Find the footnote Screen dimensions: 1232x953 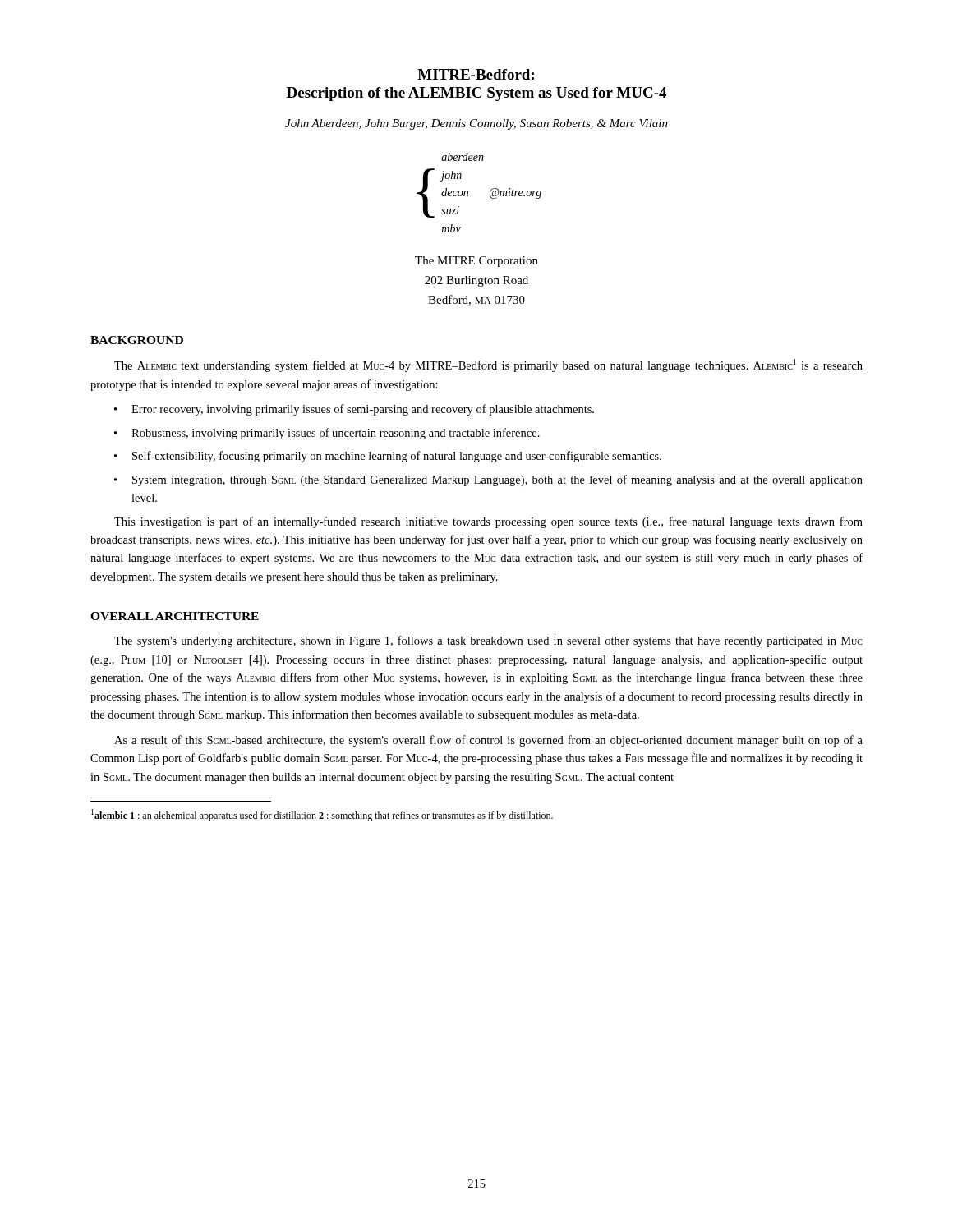click(322, 814)
